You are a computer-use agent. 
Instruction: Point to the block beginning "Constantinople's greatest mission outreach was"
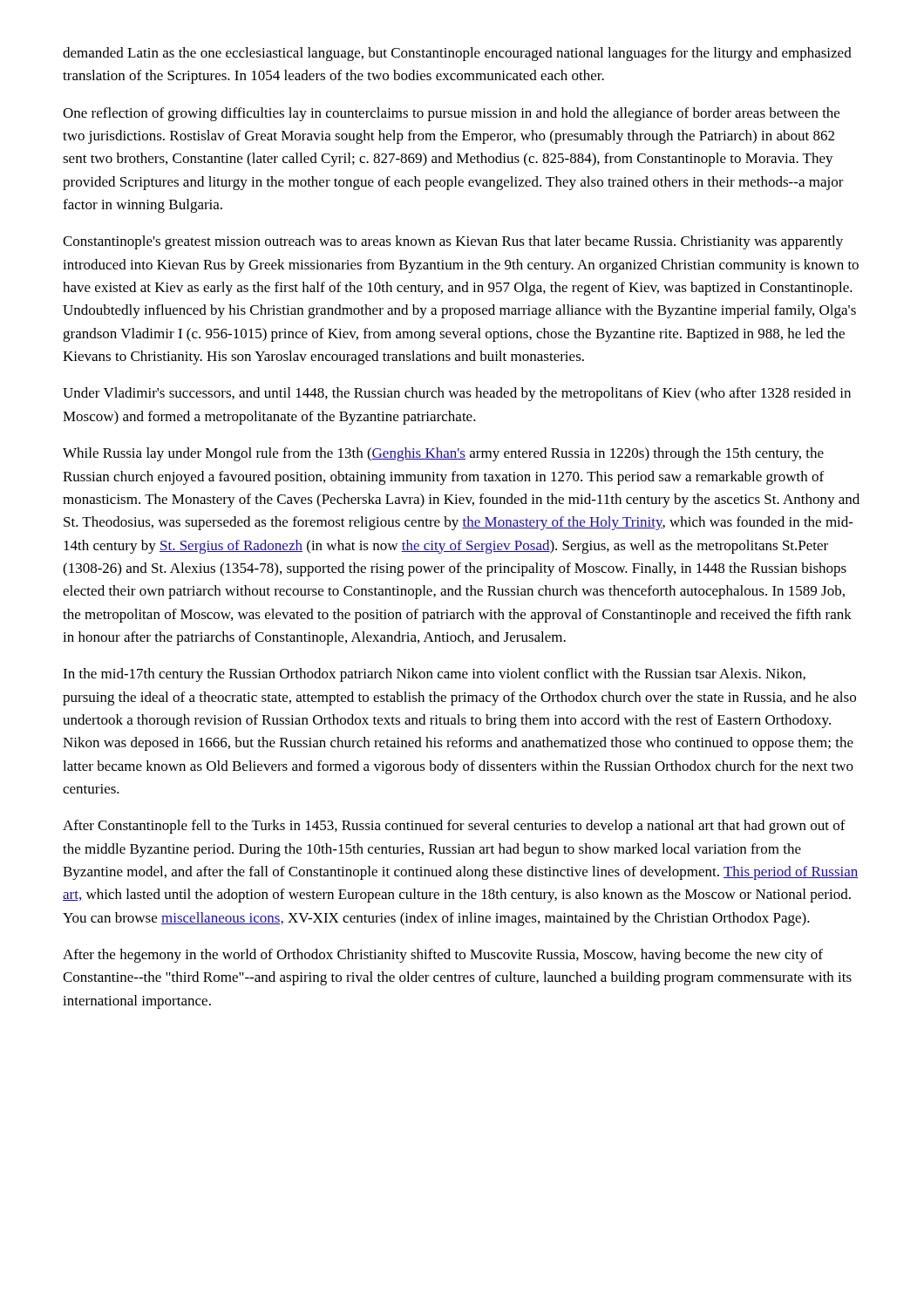(462, 299)
